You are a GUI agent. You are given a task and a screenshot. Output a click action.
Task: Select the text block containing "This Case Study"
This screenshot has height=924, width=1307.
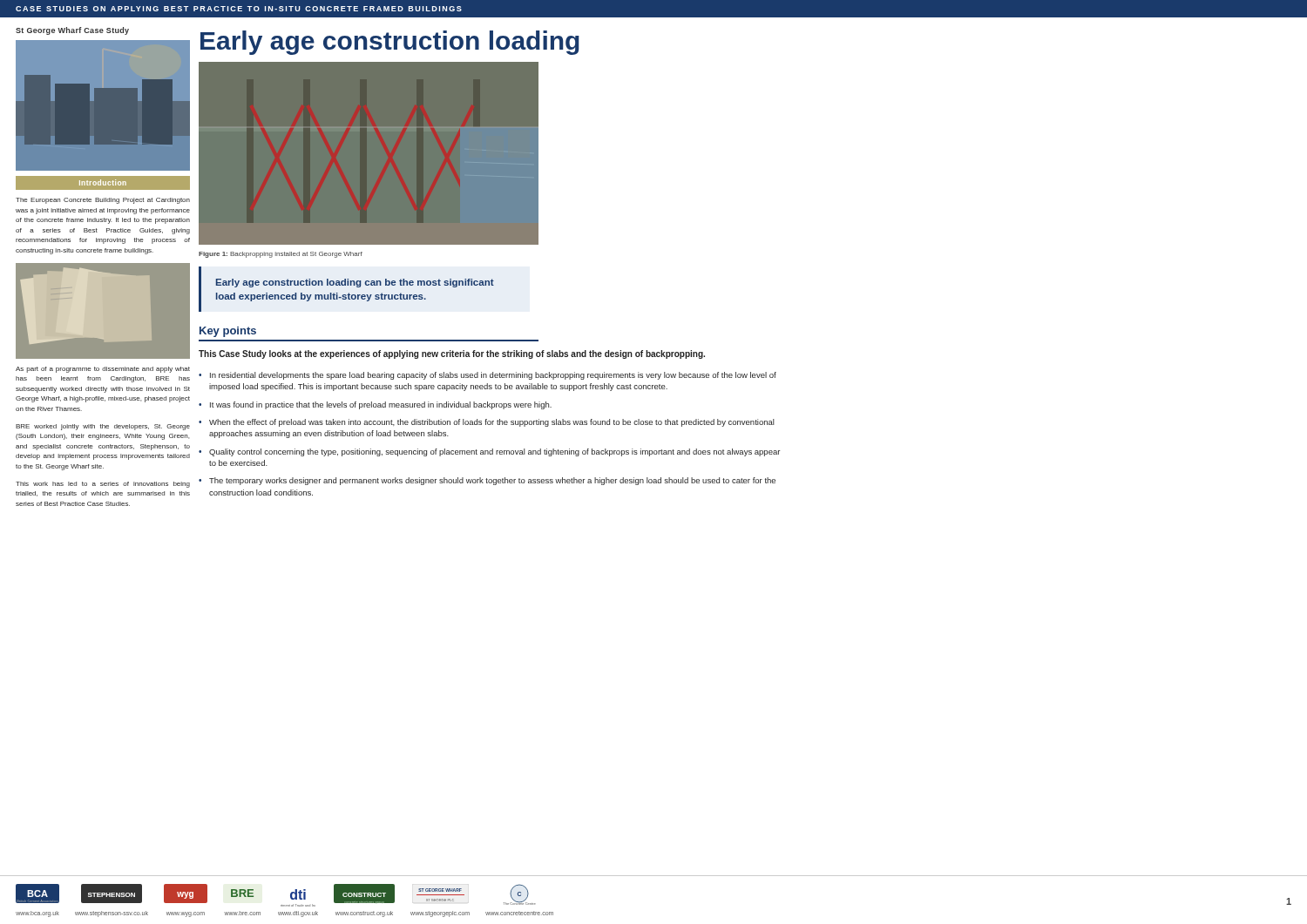452,354
